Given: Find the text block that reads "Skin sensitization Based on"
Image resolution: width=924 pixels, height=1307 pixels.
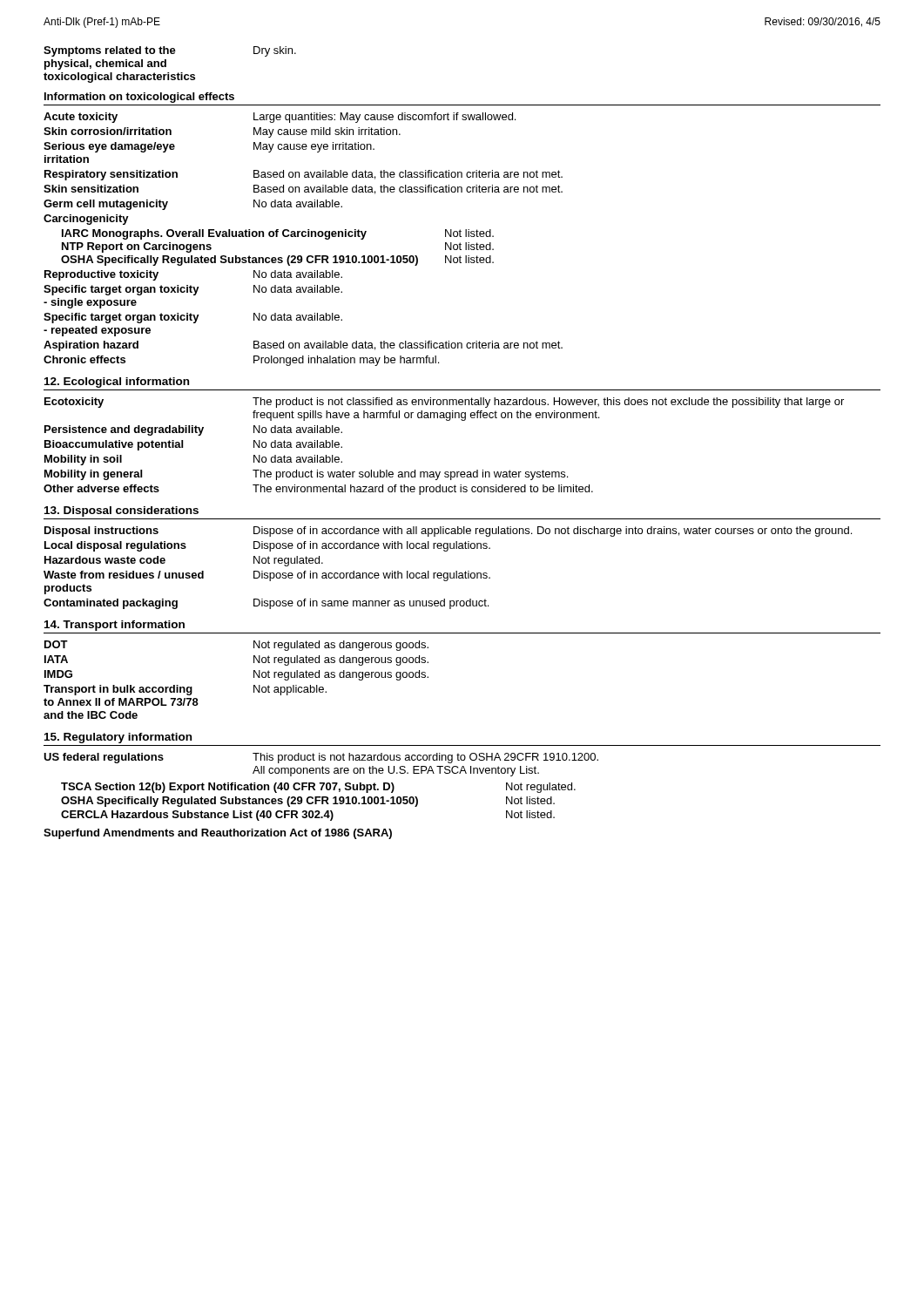Looking at the screenshot, I should point(462,189).
